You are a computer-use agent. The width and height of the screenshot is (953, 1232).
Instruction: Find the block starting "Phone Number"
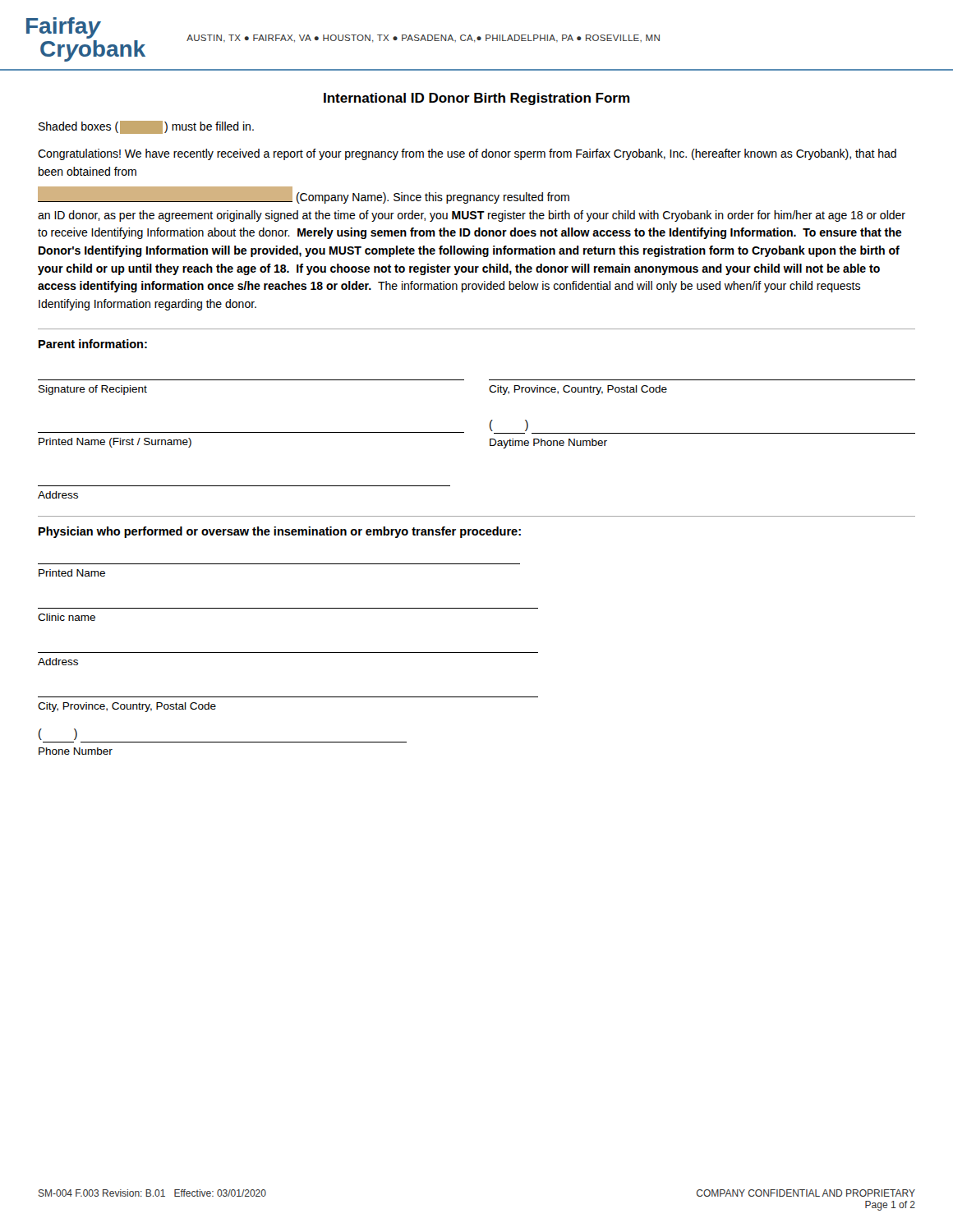75,751
